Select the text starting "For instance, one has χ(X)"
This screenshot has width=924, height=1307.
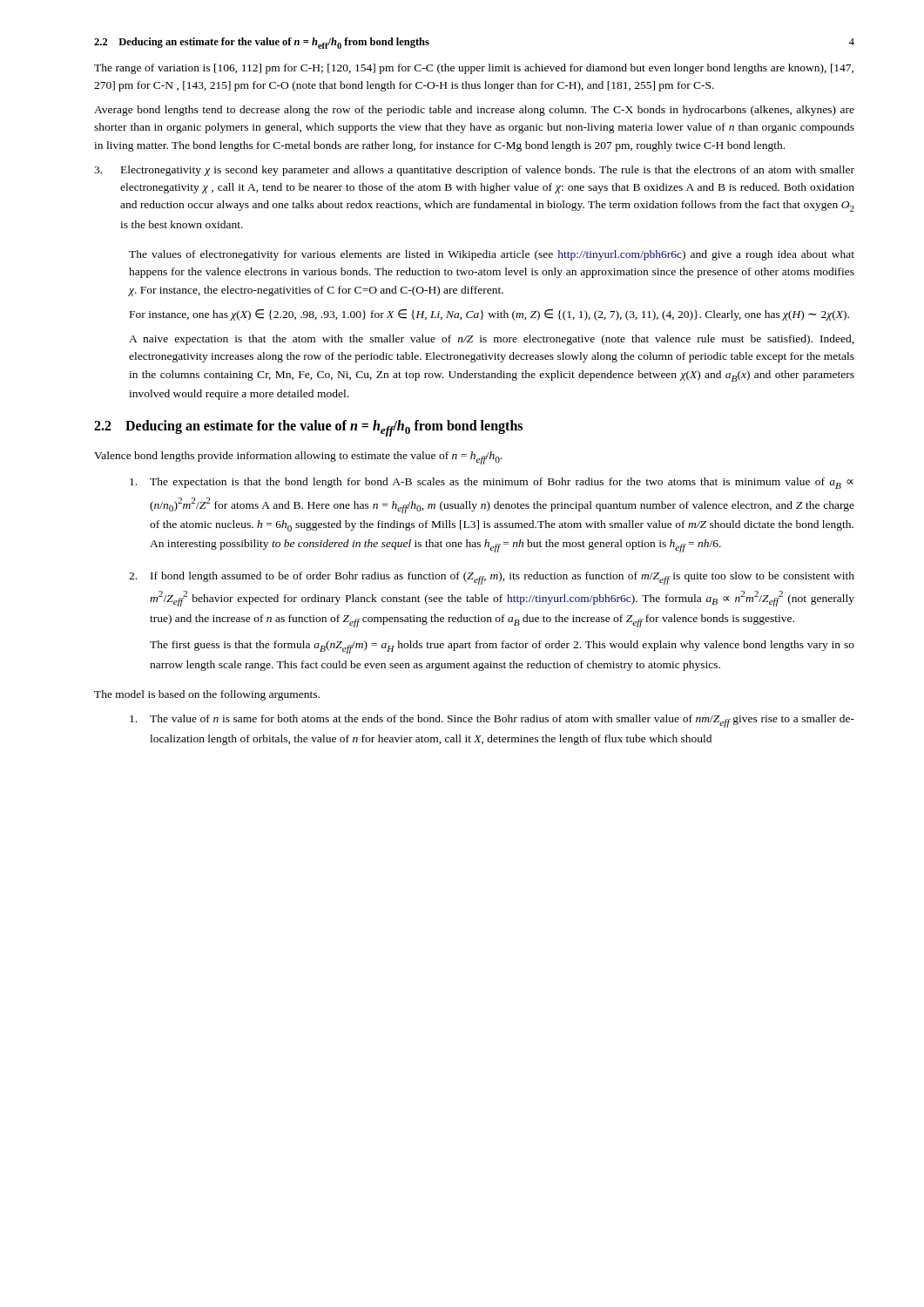pyautogui.click(x=492, y=315)
